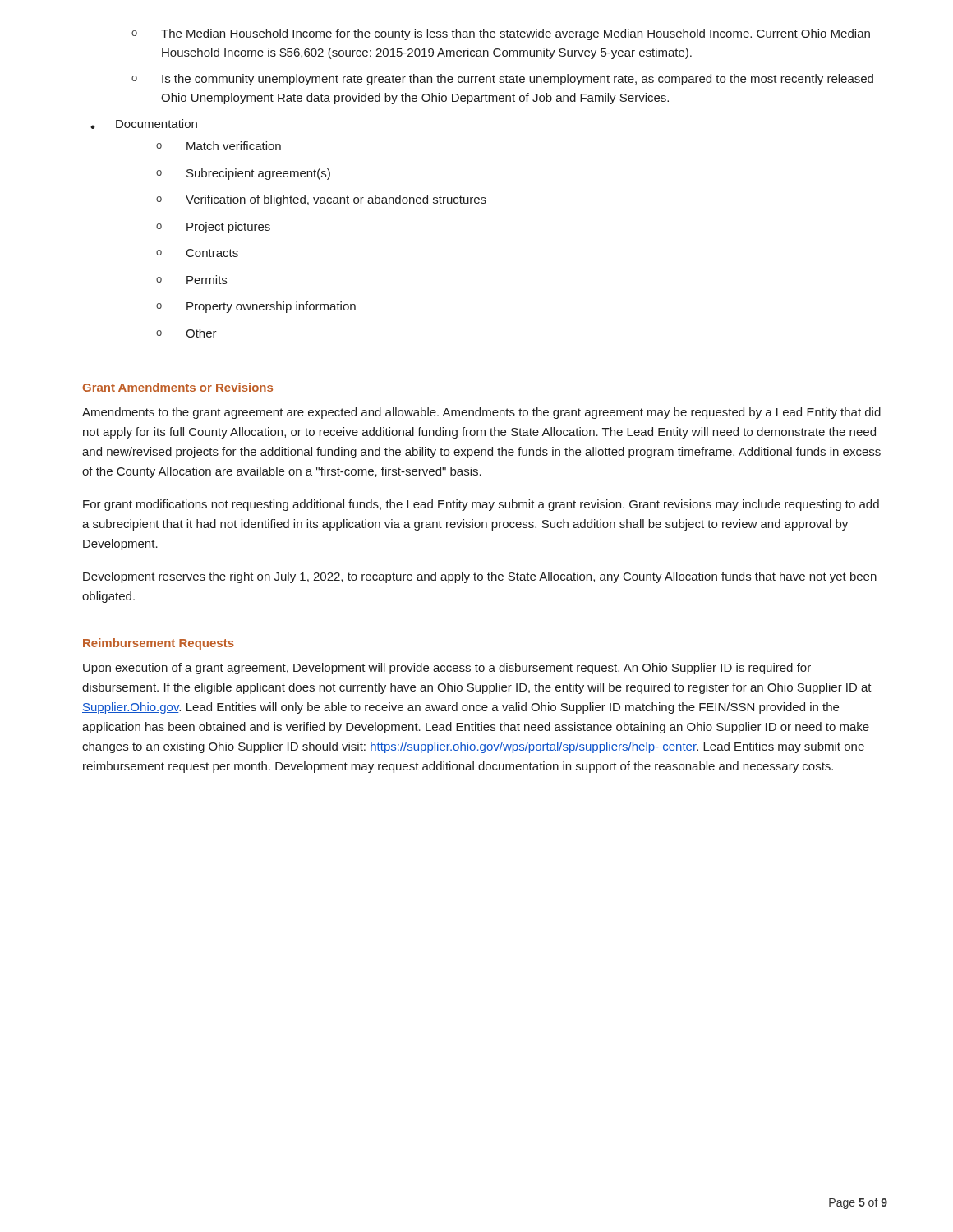
Task: Locate the text "o Subrecipient agreement(s)"
Action: 243,174
